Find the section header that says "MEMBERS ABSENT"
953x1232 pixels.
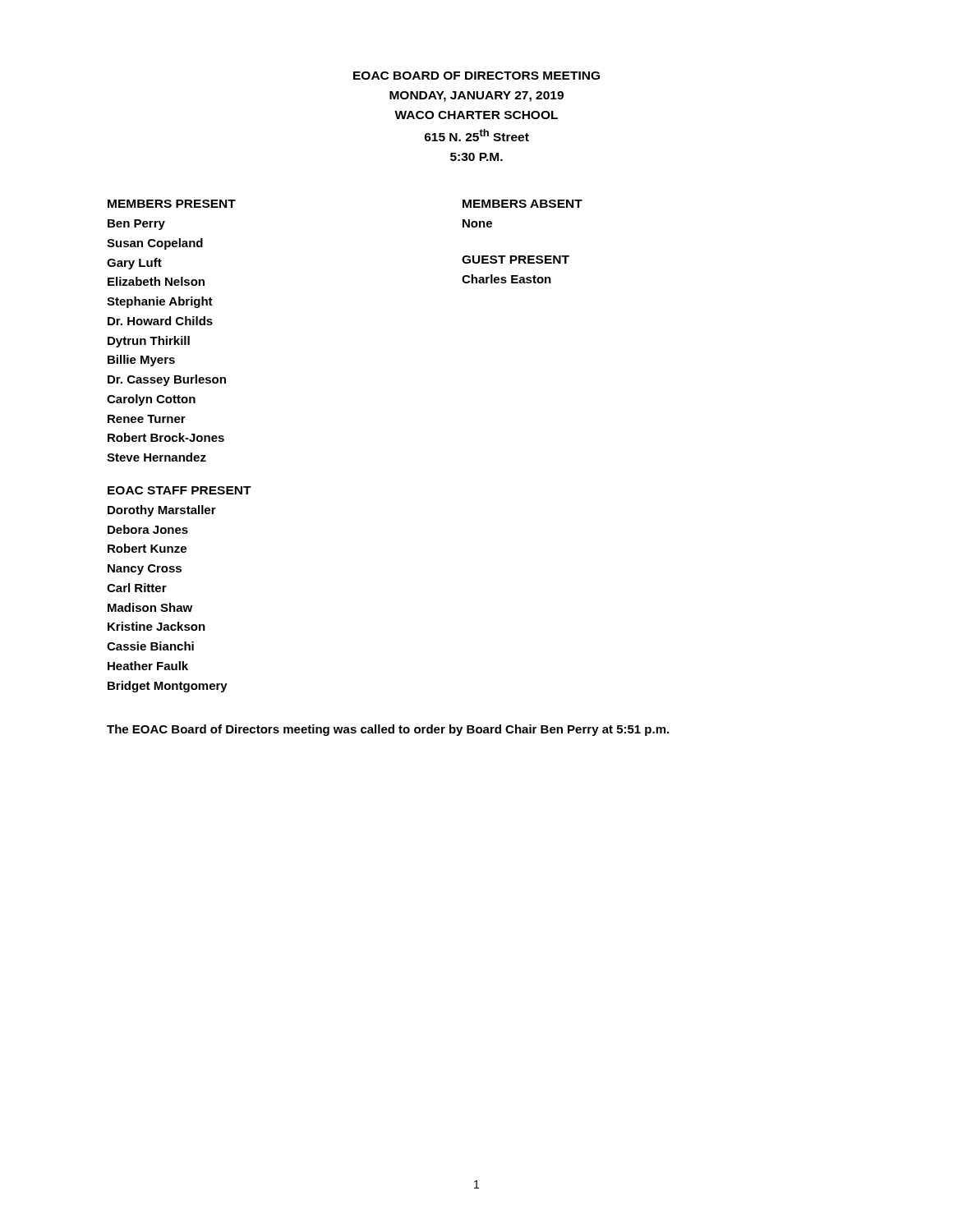tap(522, 203)
